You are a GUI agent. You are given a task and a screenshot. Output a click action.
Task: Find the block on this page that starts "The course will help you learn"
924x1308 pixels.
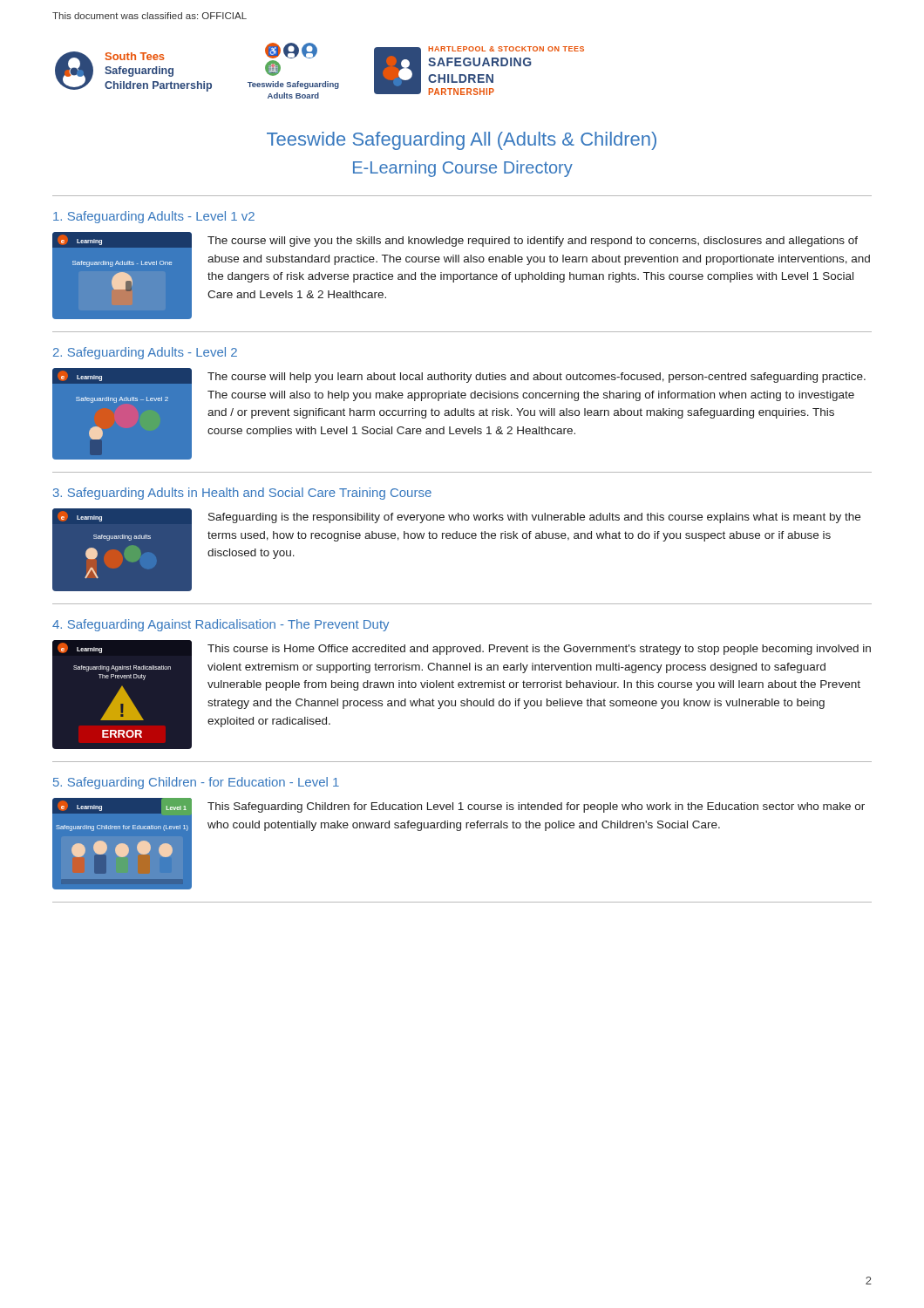(537, 403)
